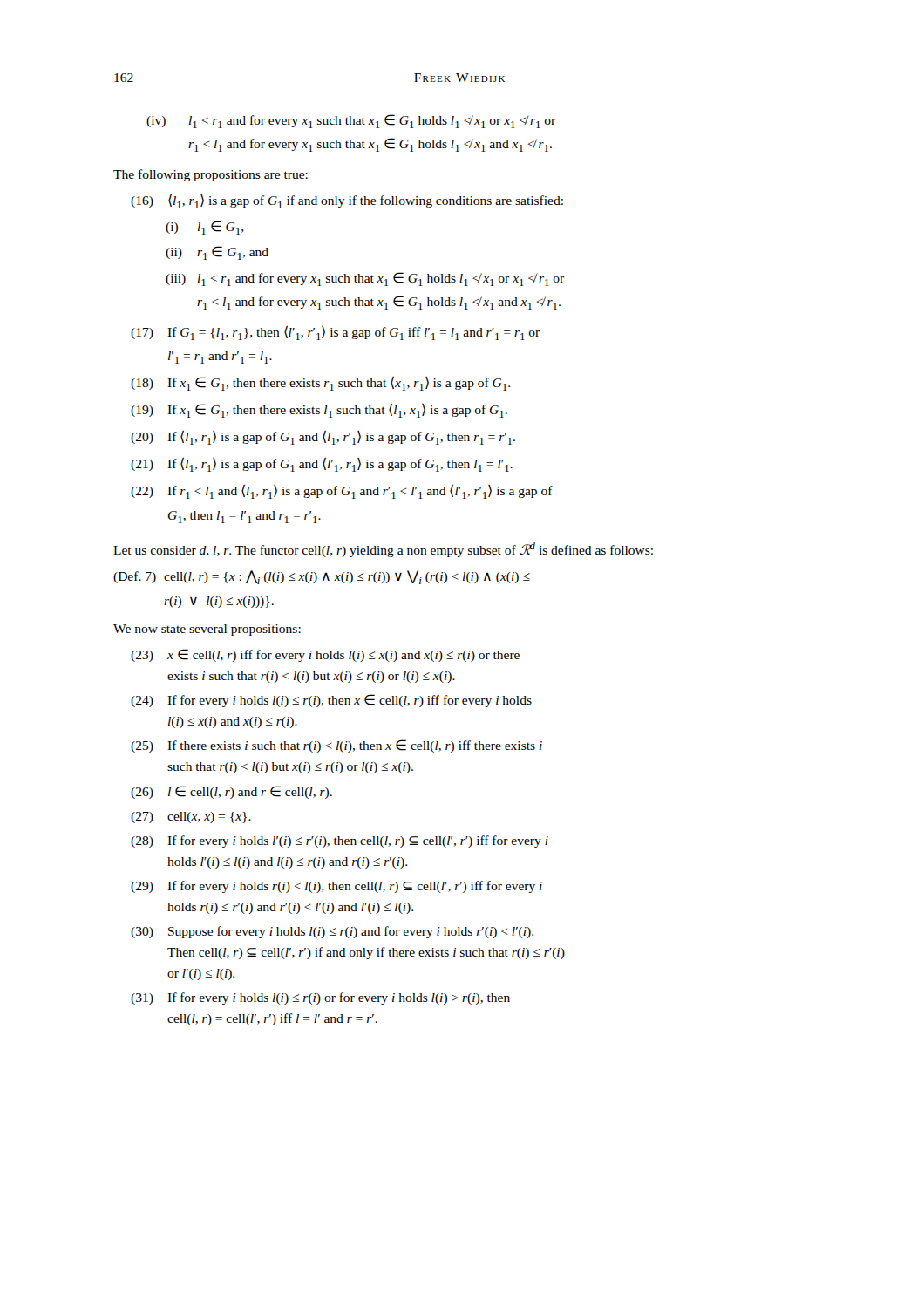Select the passage starting "(iii) l1 <"

click(x=497, y=291)
